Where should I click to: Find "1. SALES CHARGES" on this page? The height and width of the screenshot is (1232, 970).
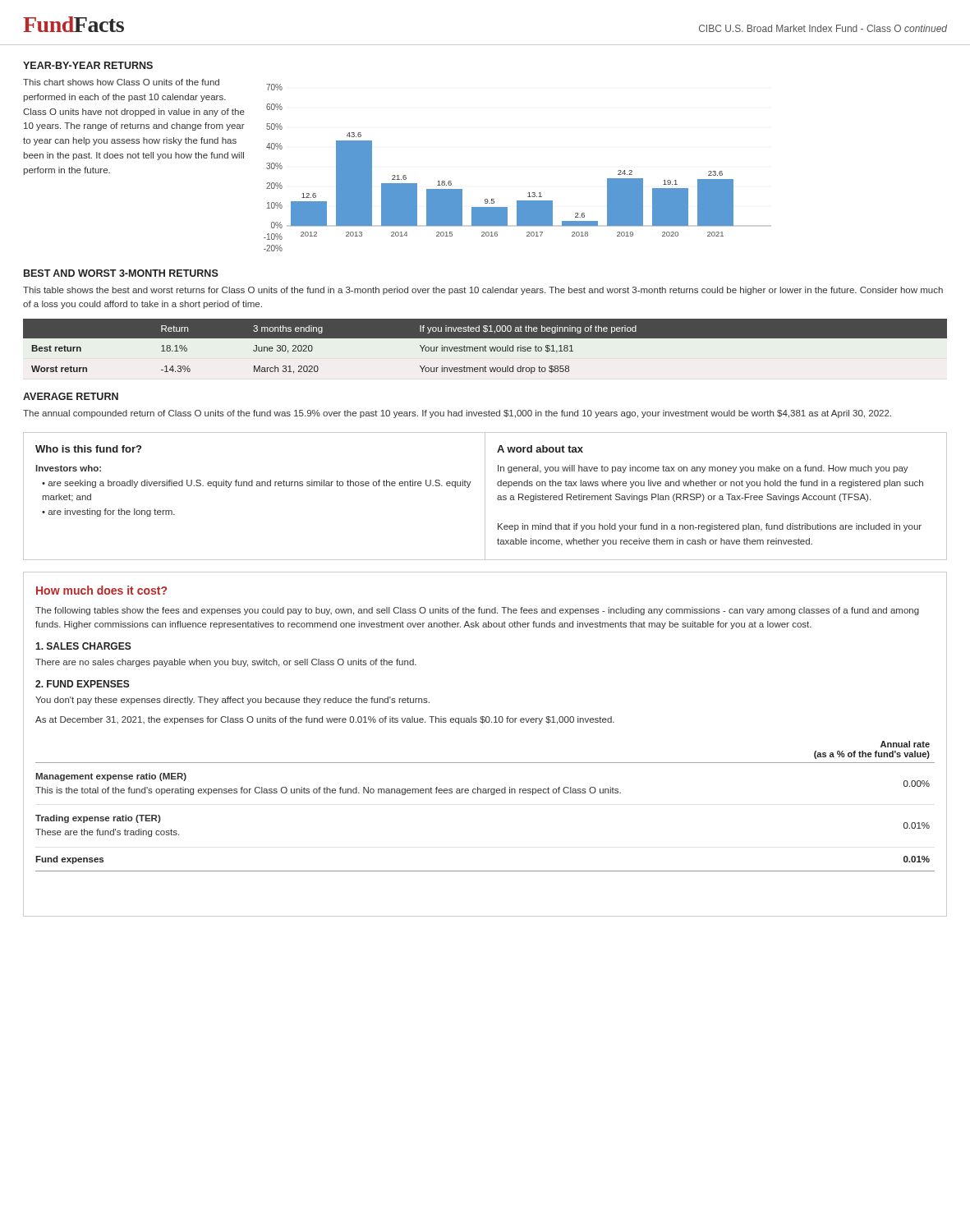point(83,647)
